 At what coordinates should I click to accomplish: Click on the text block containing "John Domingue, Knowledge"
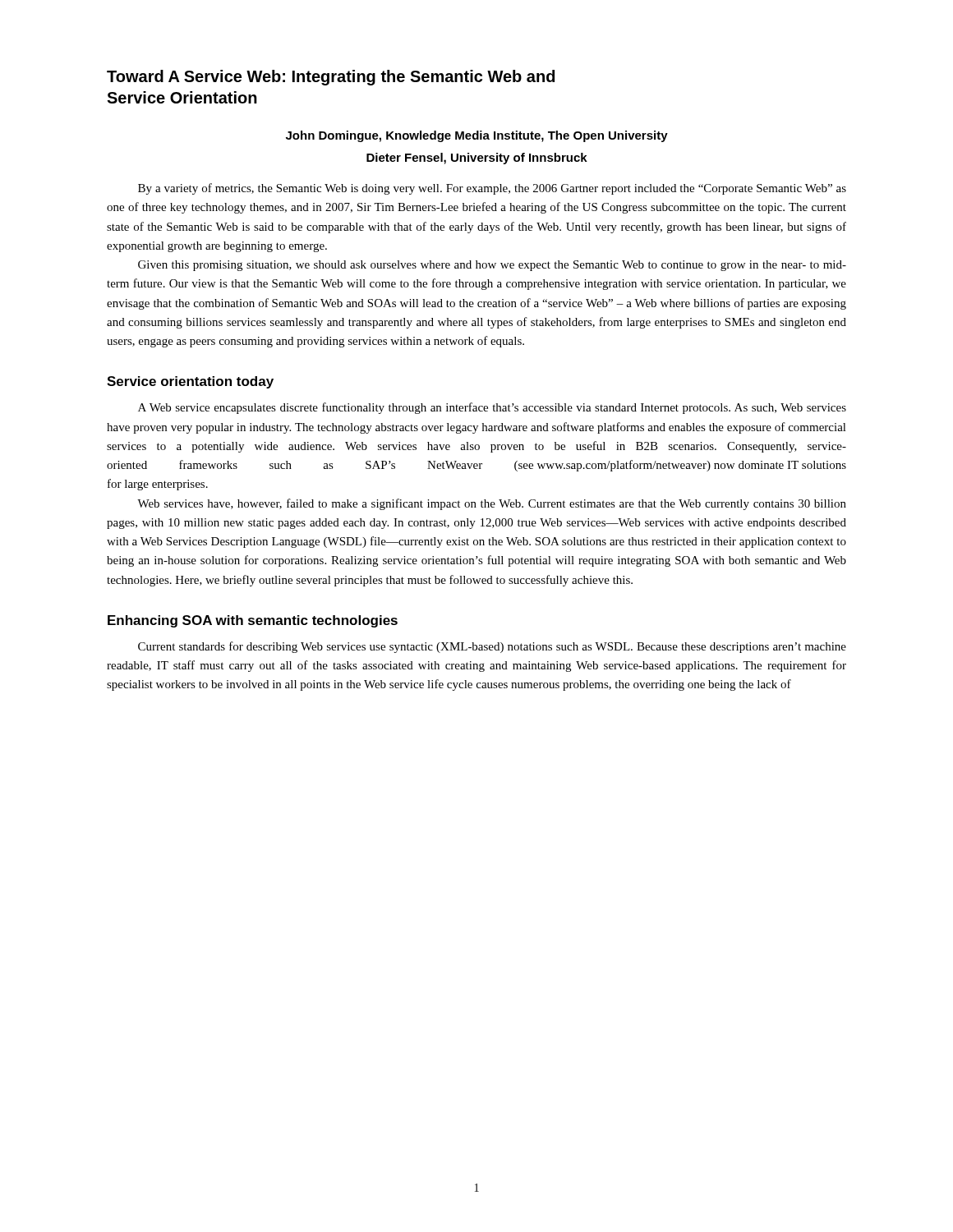coord(476,135)
